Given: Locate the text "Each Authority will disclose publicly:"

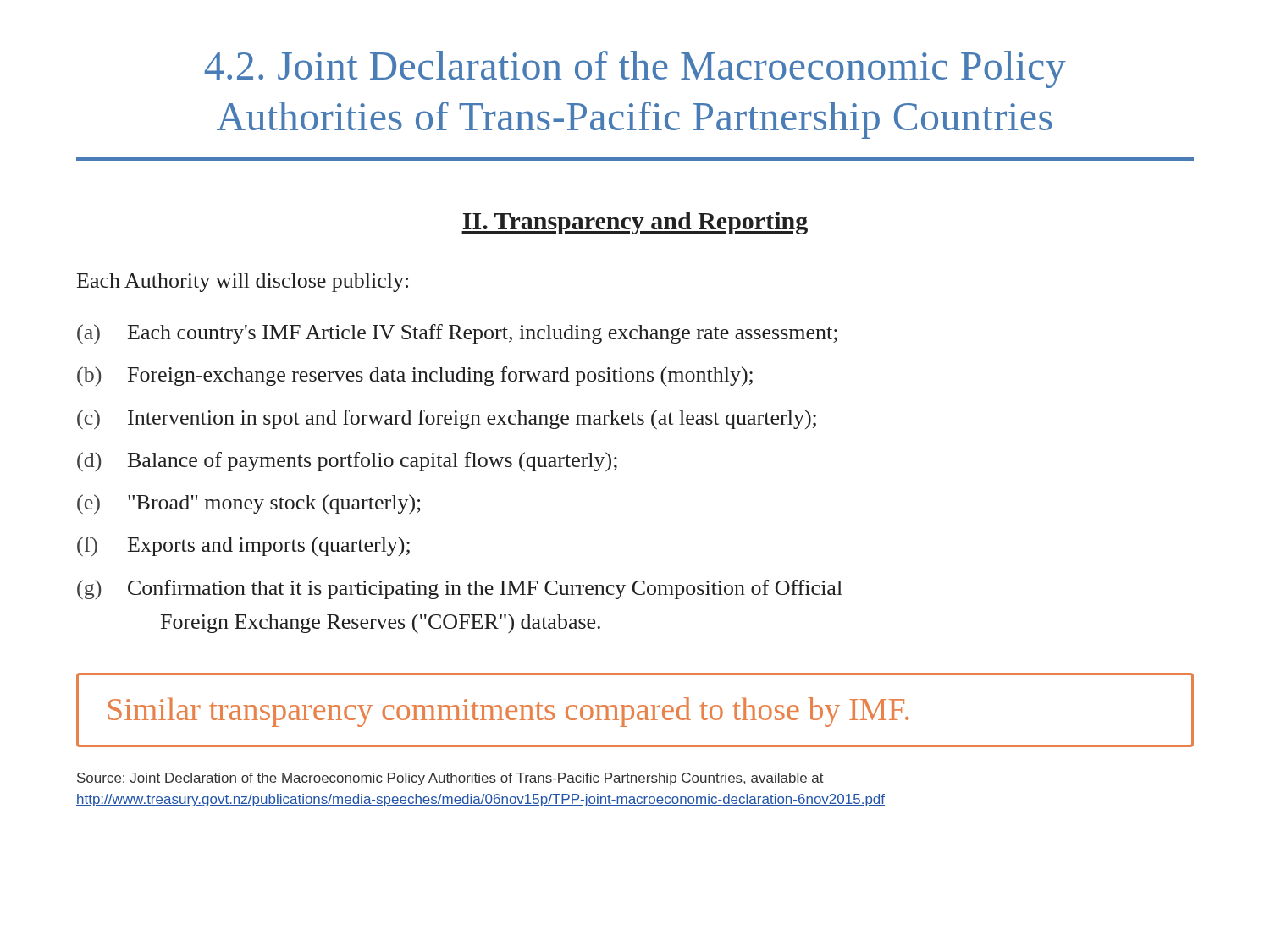Looking at the screenshot, I should coord(243,281).
